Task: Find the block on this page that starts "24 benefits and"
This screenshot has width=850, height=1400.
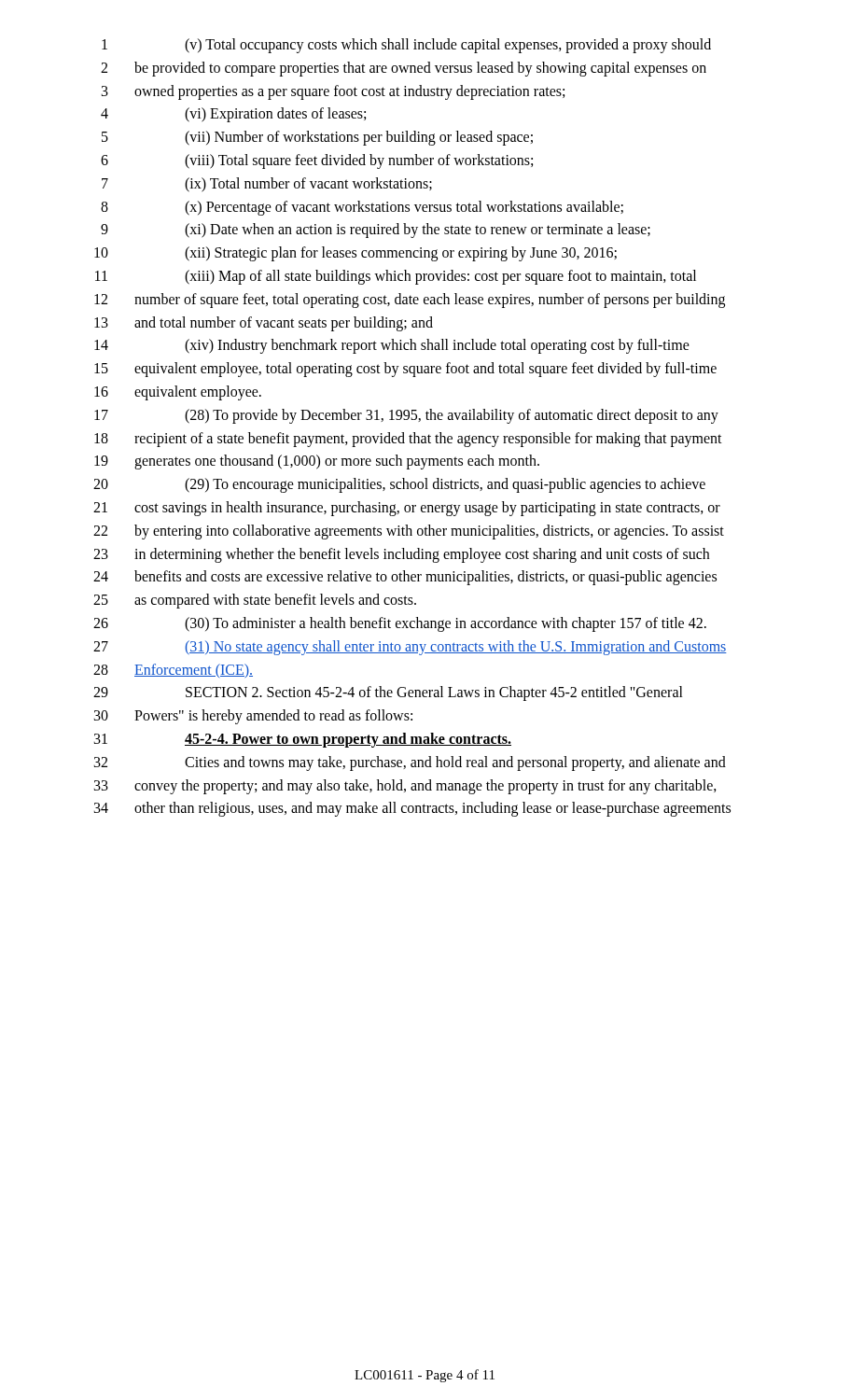Action: point(425,578)
